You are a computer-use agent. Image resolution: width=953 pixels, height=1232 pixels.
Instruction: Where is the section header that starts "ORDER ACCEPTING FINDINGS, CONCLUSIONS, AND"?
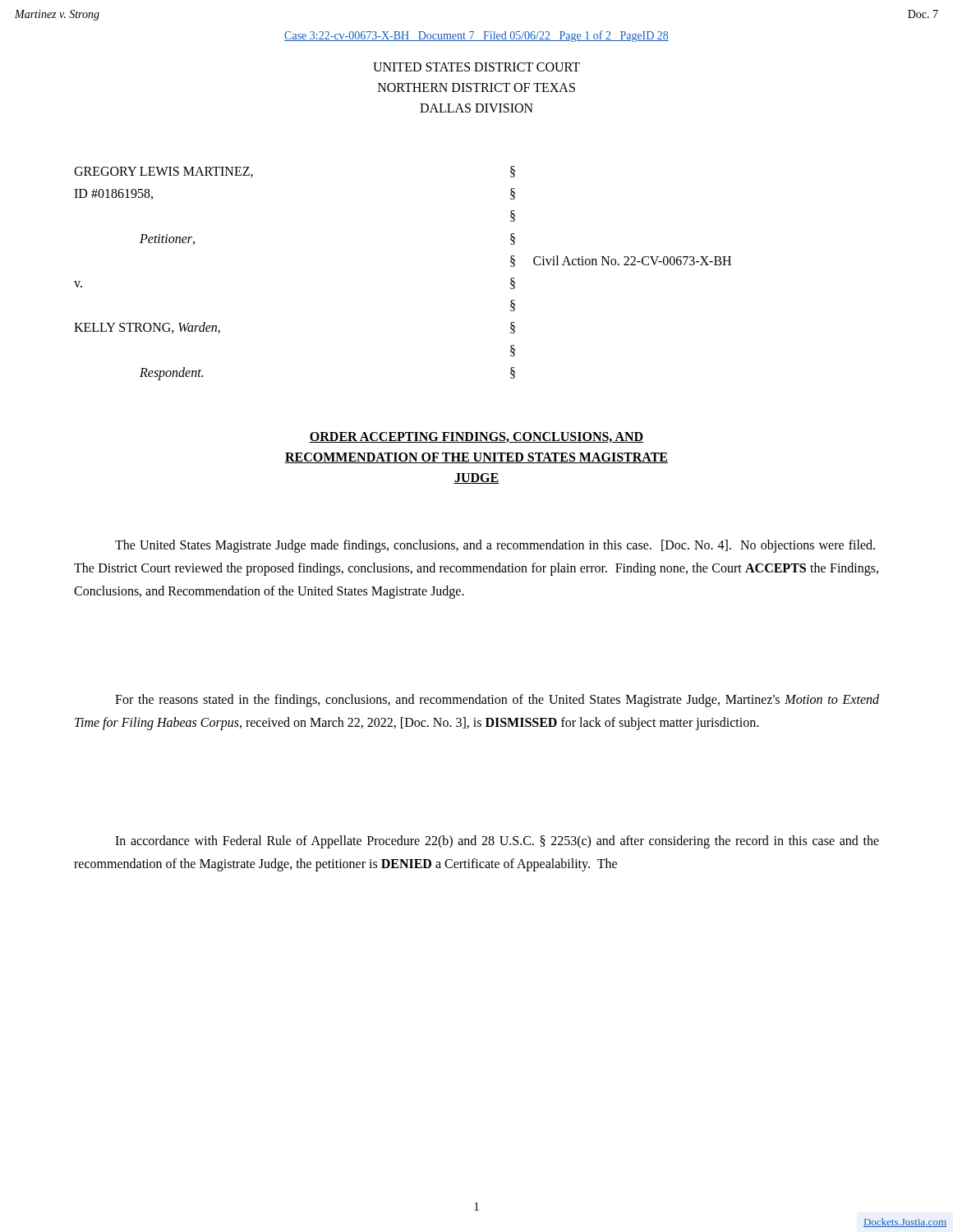pyautogui.click(x=476, y=457)
